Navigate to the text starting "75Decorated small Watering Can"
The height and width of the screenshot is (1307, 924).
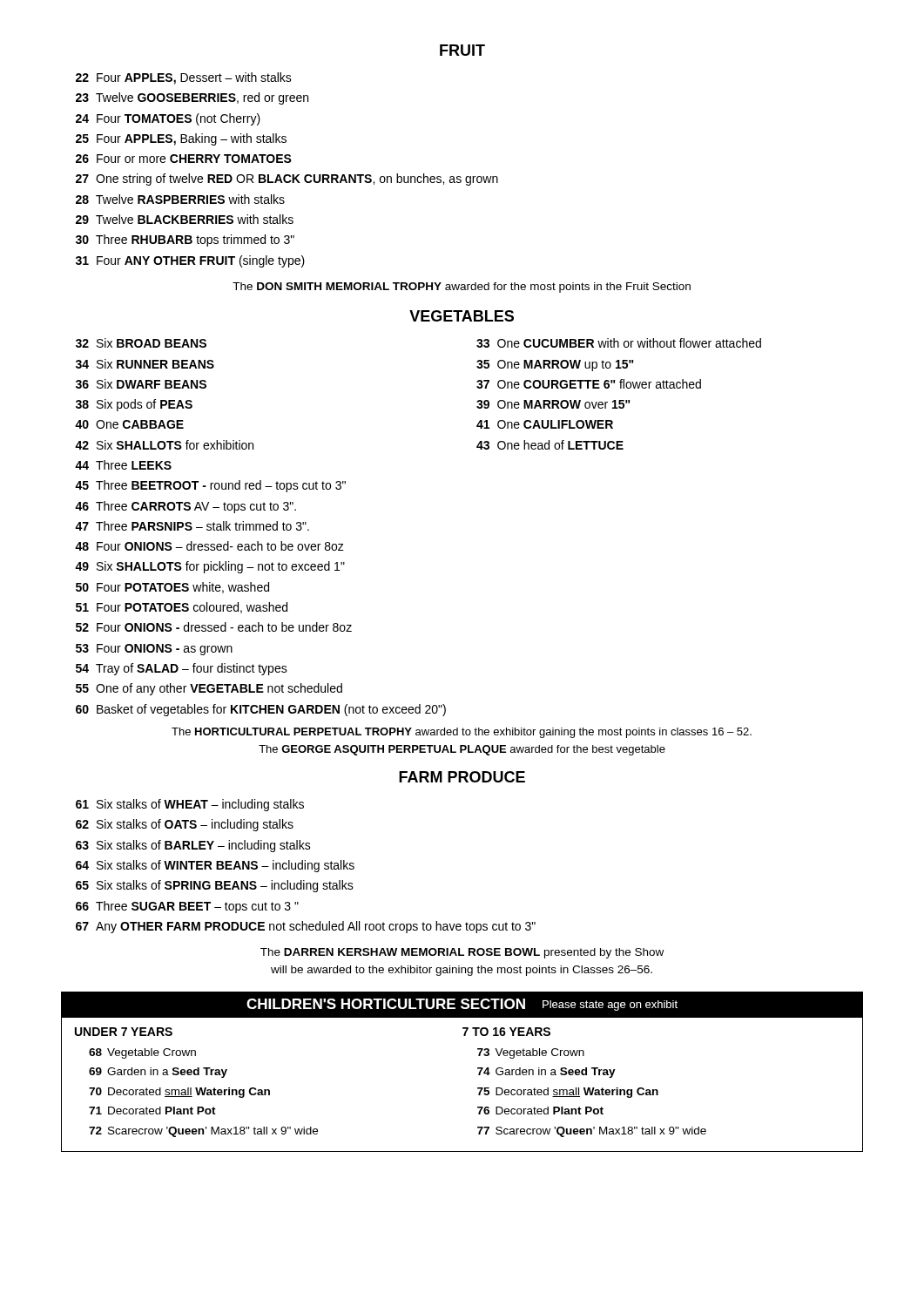[560, 1091]
